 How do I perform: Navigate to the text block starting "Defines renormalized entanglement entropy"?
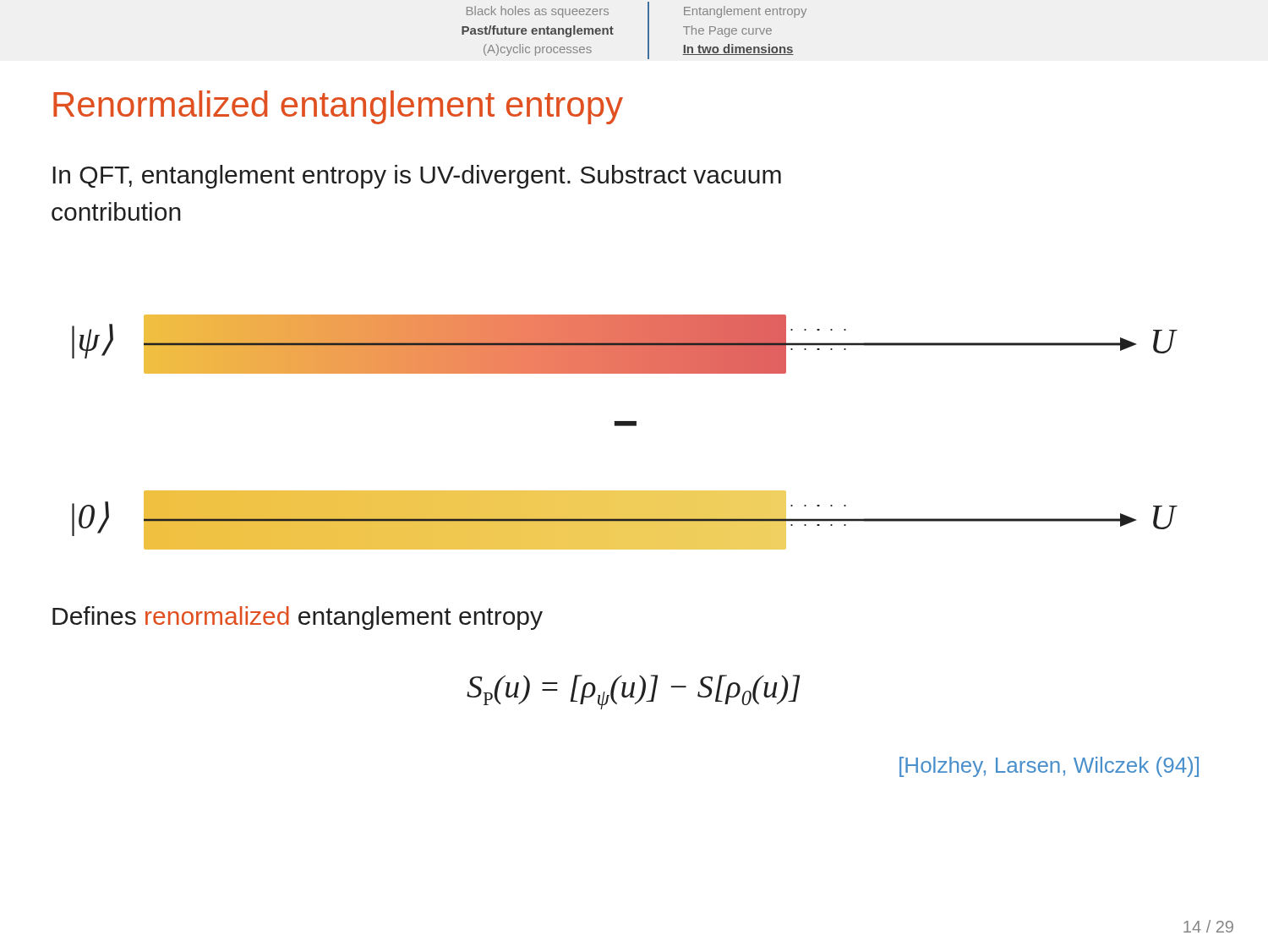click(x=297, y=616)
